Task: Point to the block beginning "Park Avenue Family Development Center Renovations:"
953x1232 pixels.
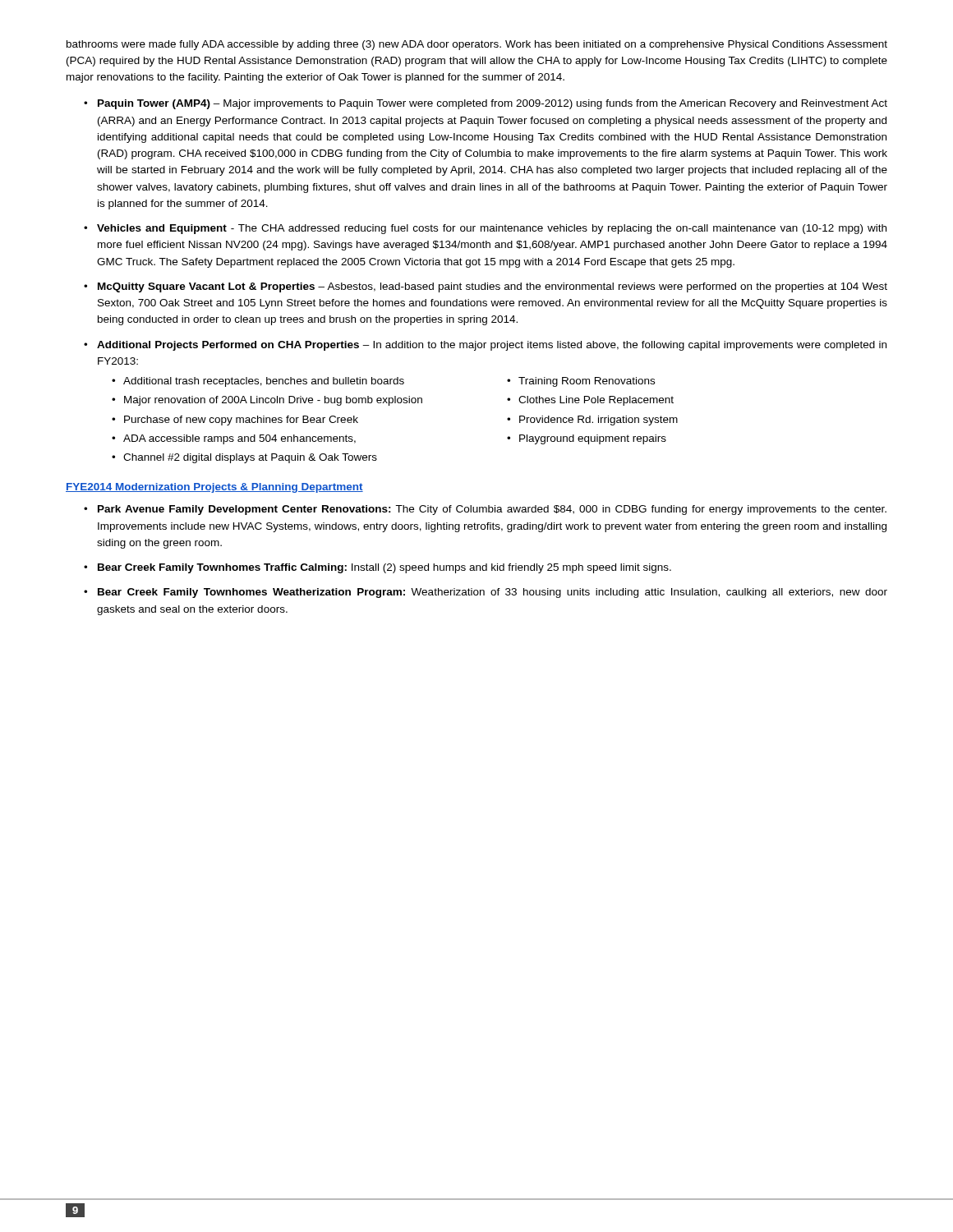Action: pos(492,526)
